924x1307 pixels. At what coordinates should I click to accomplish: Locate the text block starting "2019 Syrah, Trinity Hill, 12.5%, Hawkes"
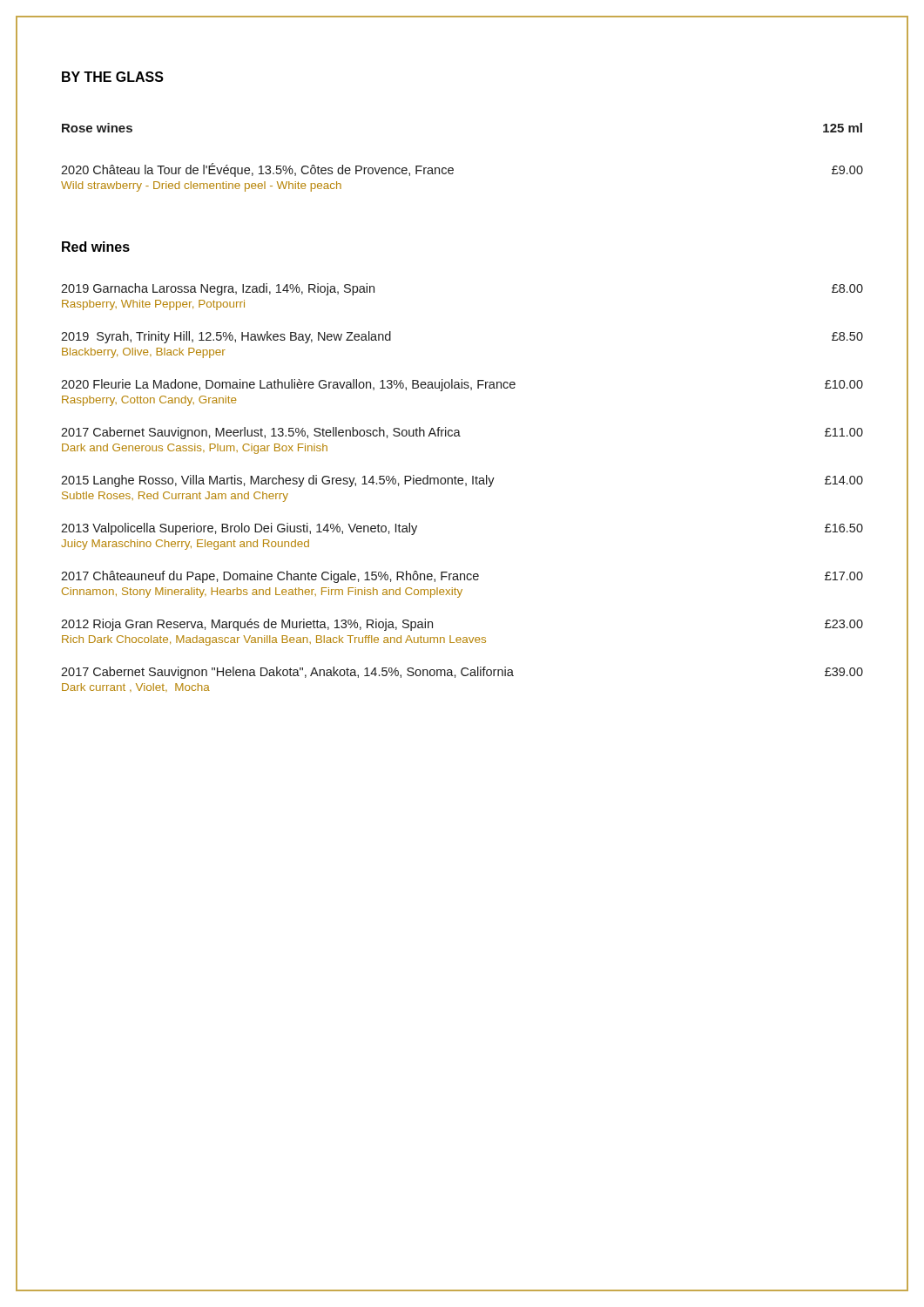click(228, 337)
